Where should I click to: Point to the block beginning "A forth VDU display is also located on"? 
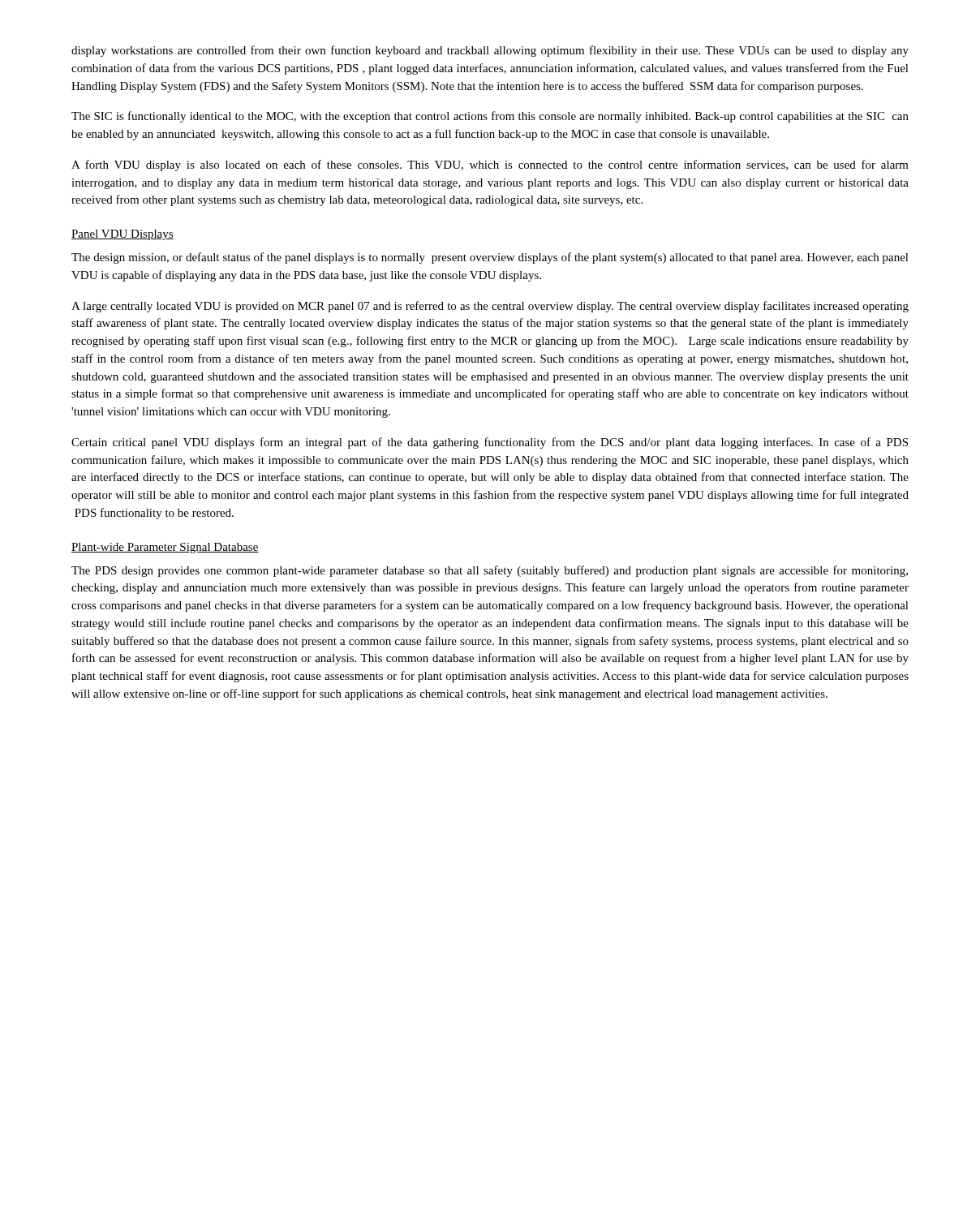click(490, 182)
